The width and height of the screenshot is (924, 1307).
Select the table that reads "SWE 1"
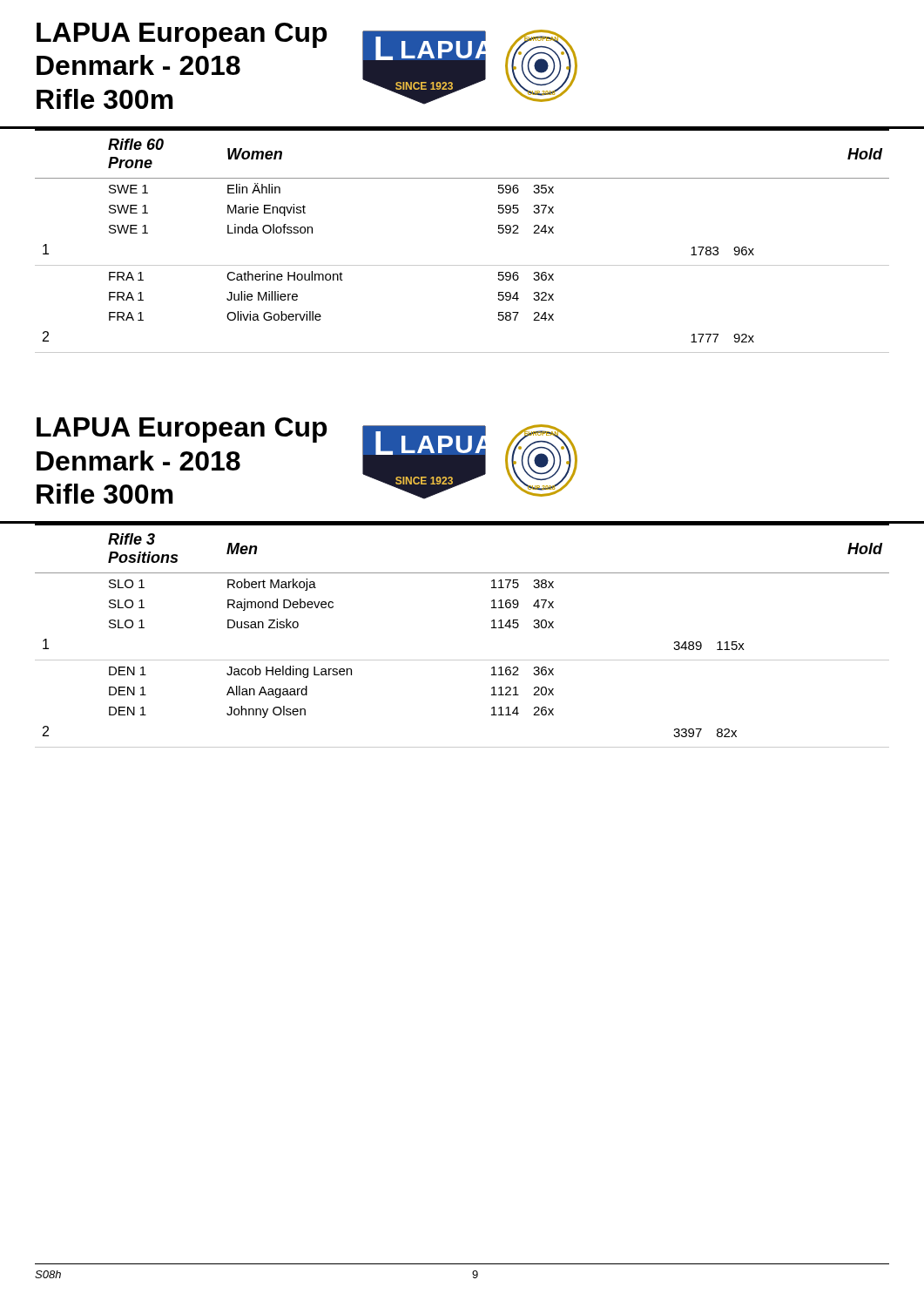(x=462, y=241)
